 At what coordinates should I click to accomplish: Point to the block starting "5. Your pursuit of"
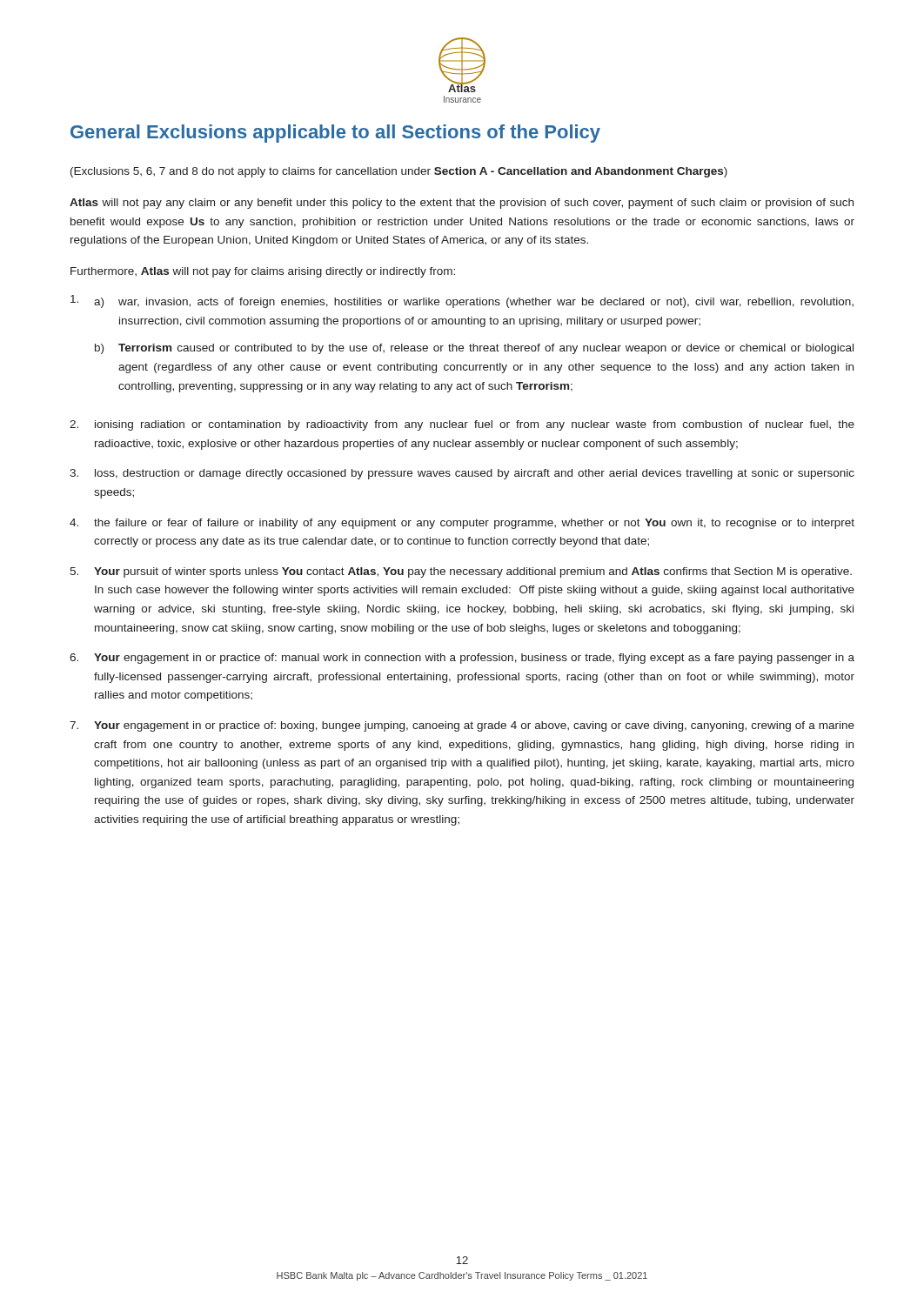coord(462,599)
